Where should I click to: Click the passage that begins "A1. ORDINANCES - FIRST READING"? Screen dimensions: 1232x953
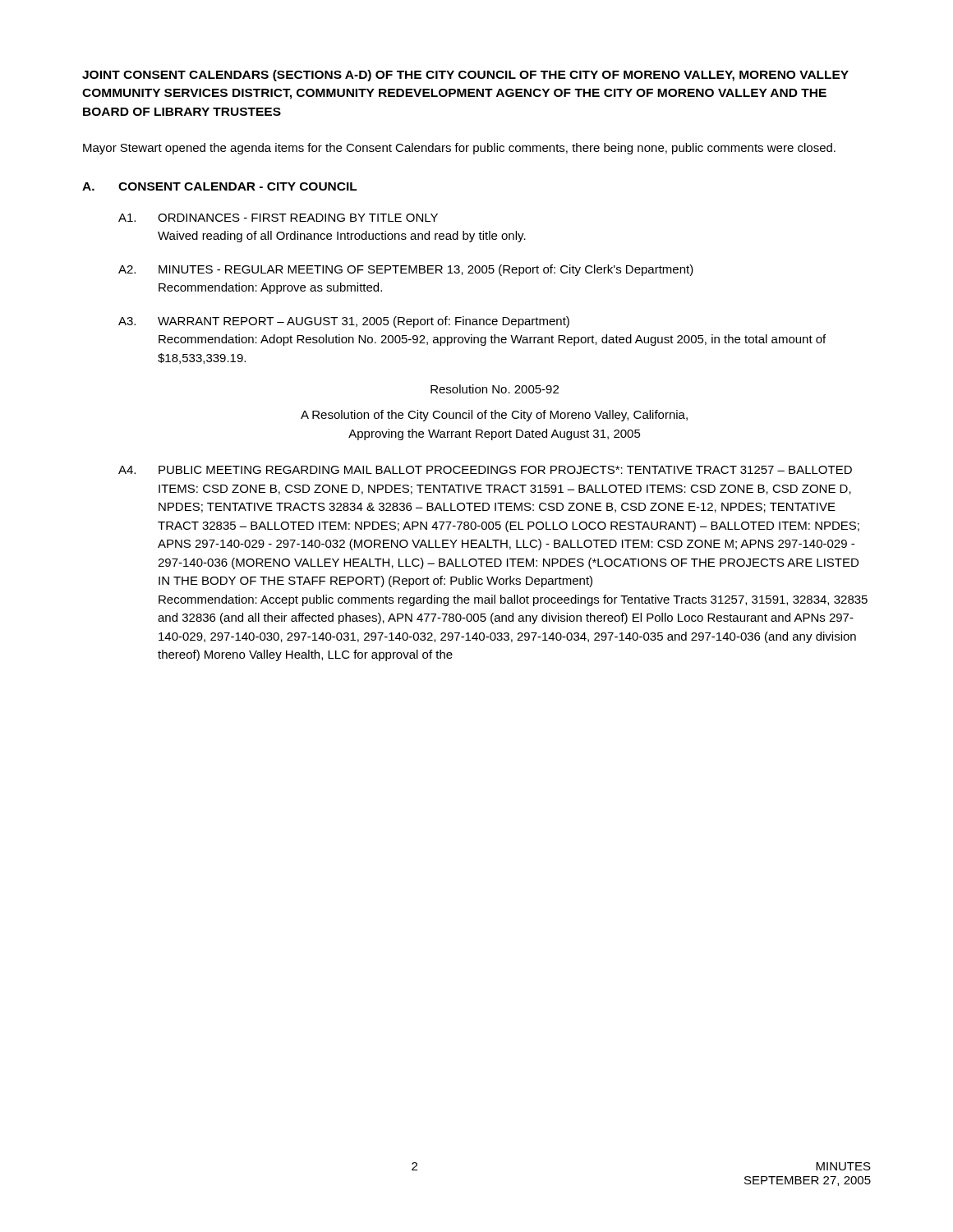coord(322,227)
